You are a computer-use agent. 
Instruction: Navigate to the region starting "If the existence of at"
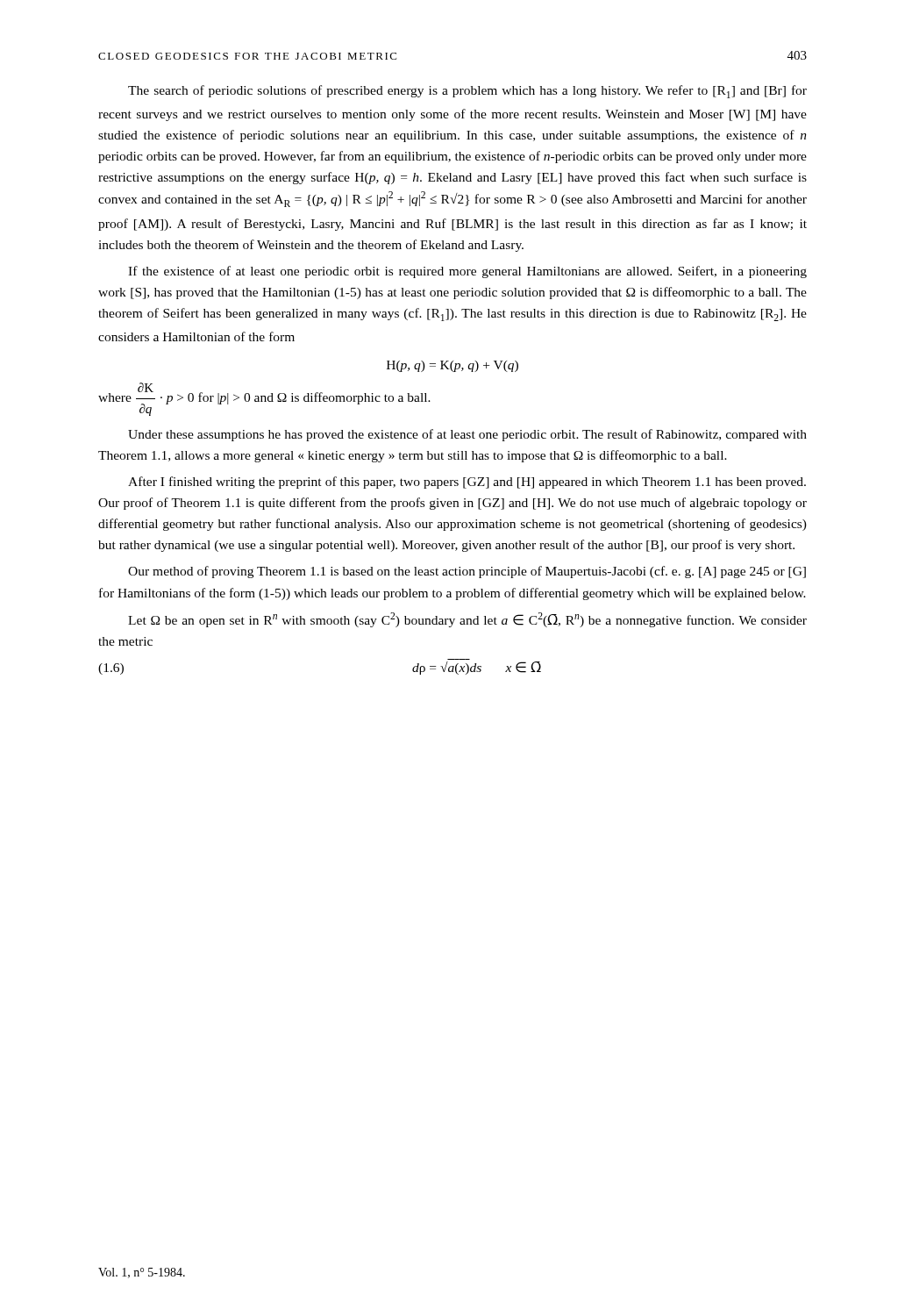[x=452, y=304]
